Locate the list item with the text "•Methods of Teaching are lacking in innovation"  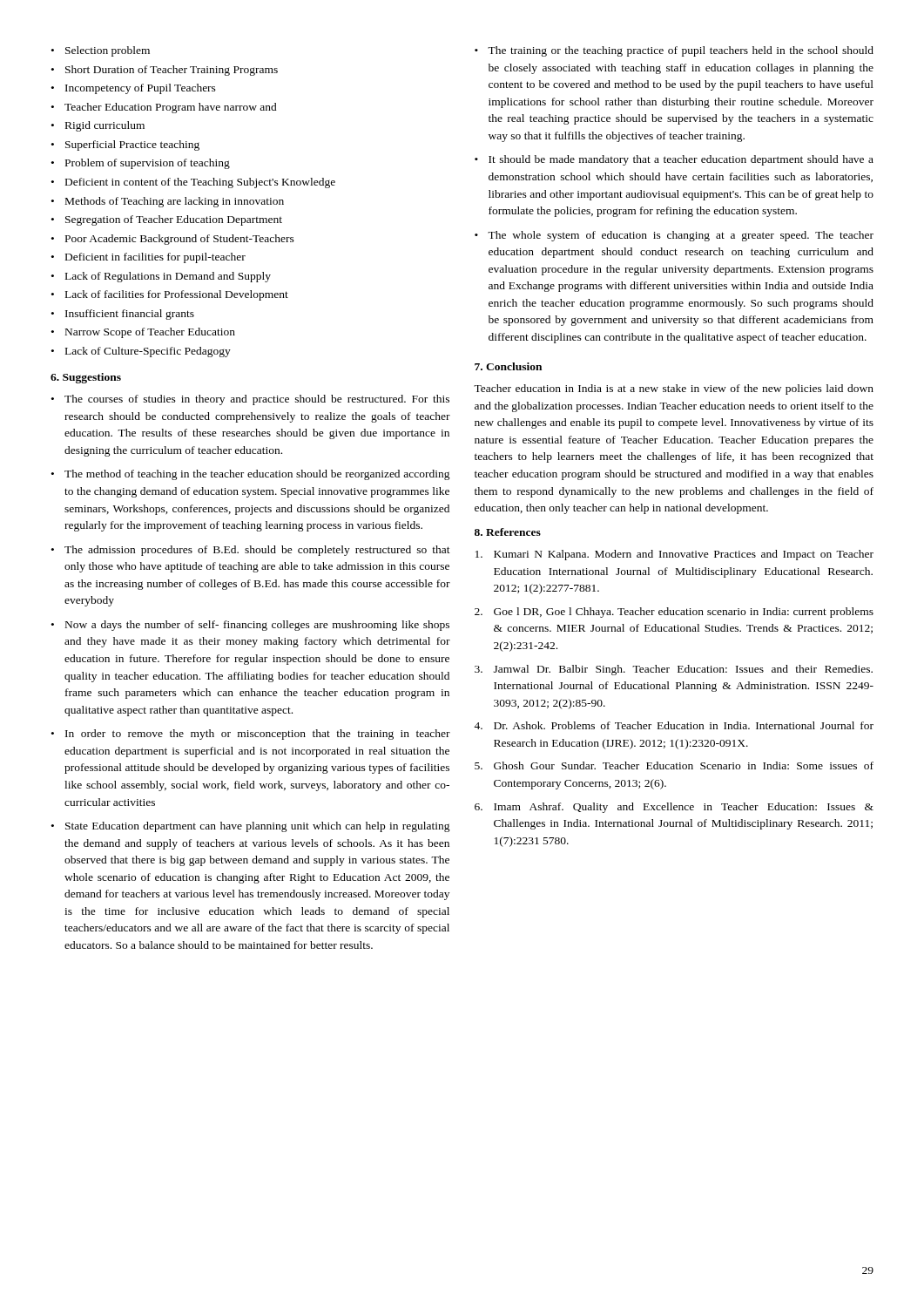167,201
